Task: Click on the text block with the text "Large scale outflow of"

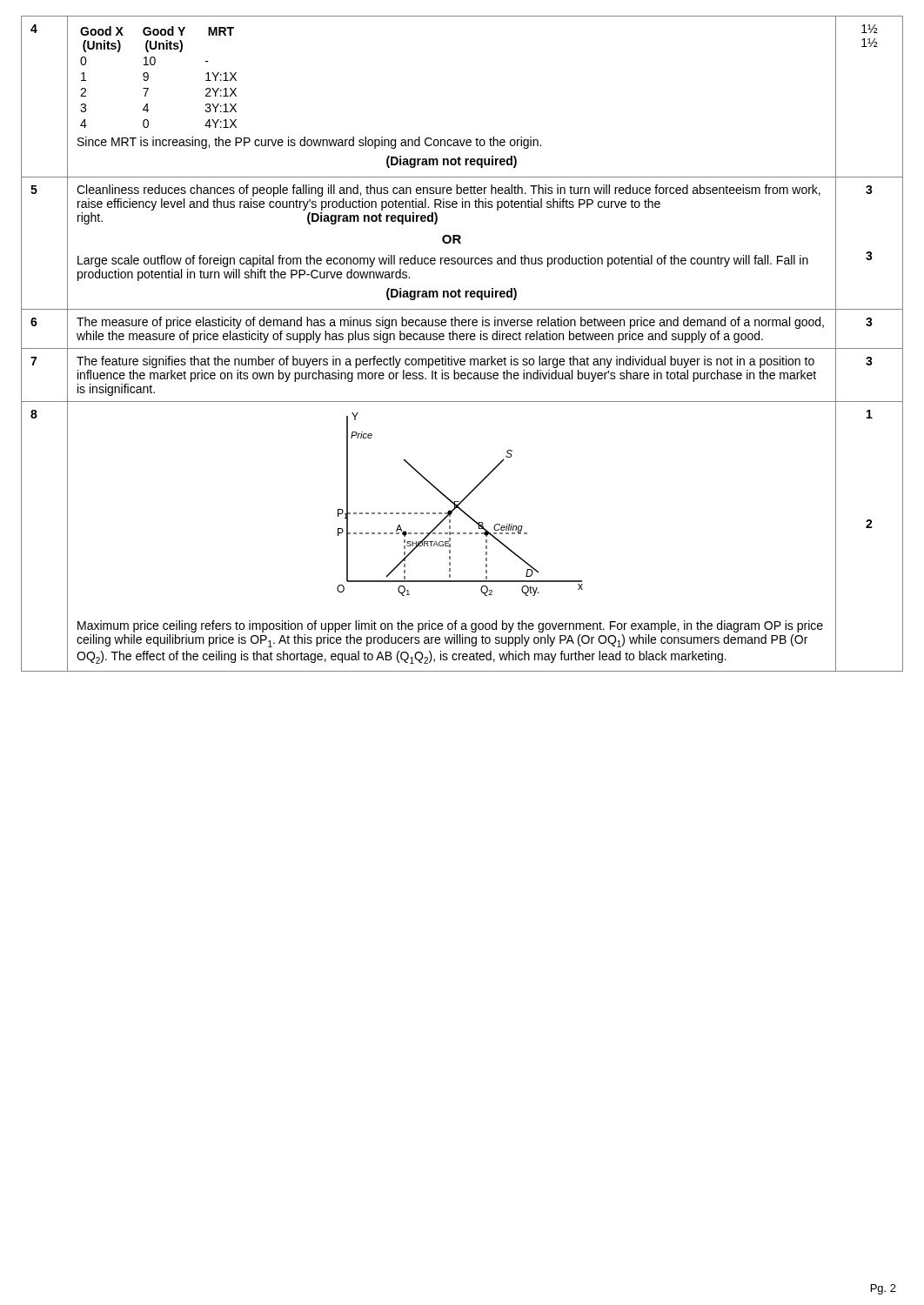Action: pos(443,267)
